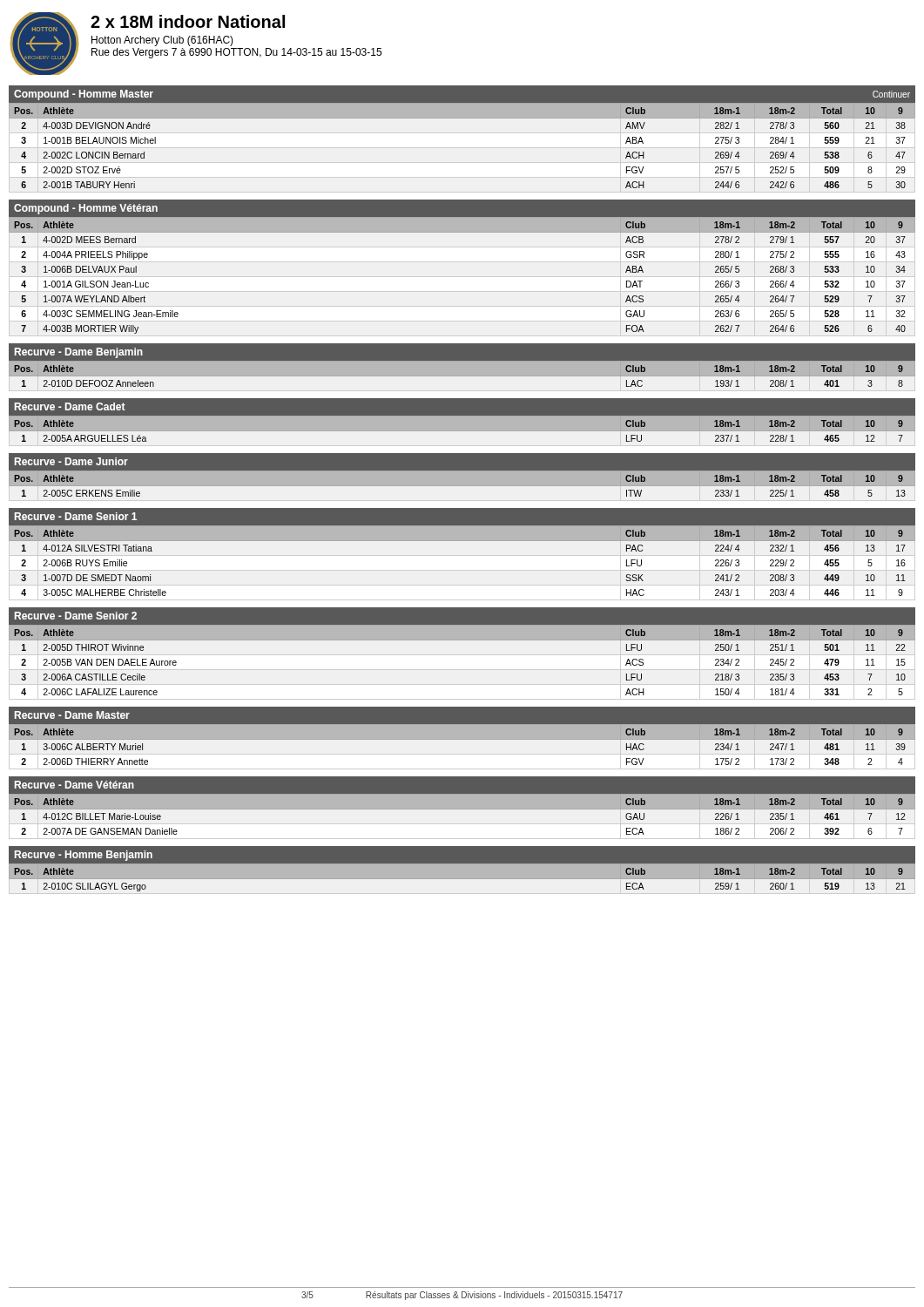Screen dimensions: 1307x924
Task: Find the title that reads "2 x 18M indoor"
Action: 188,22
